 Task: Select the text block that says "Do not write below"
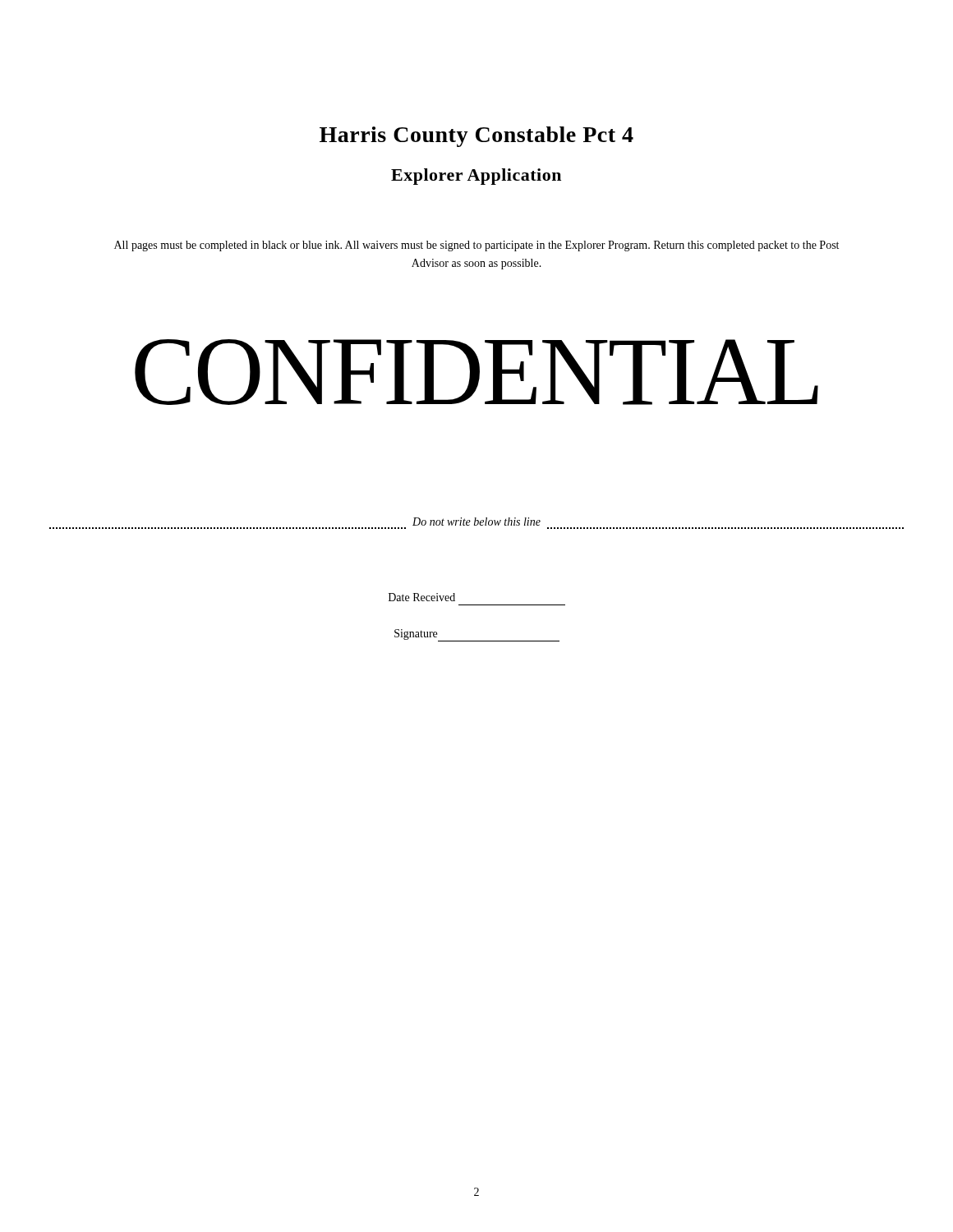tap(476, 526)
